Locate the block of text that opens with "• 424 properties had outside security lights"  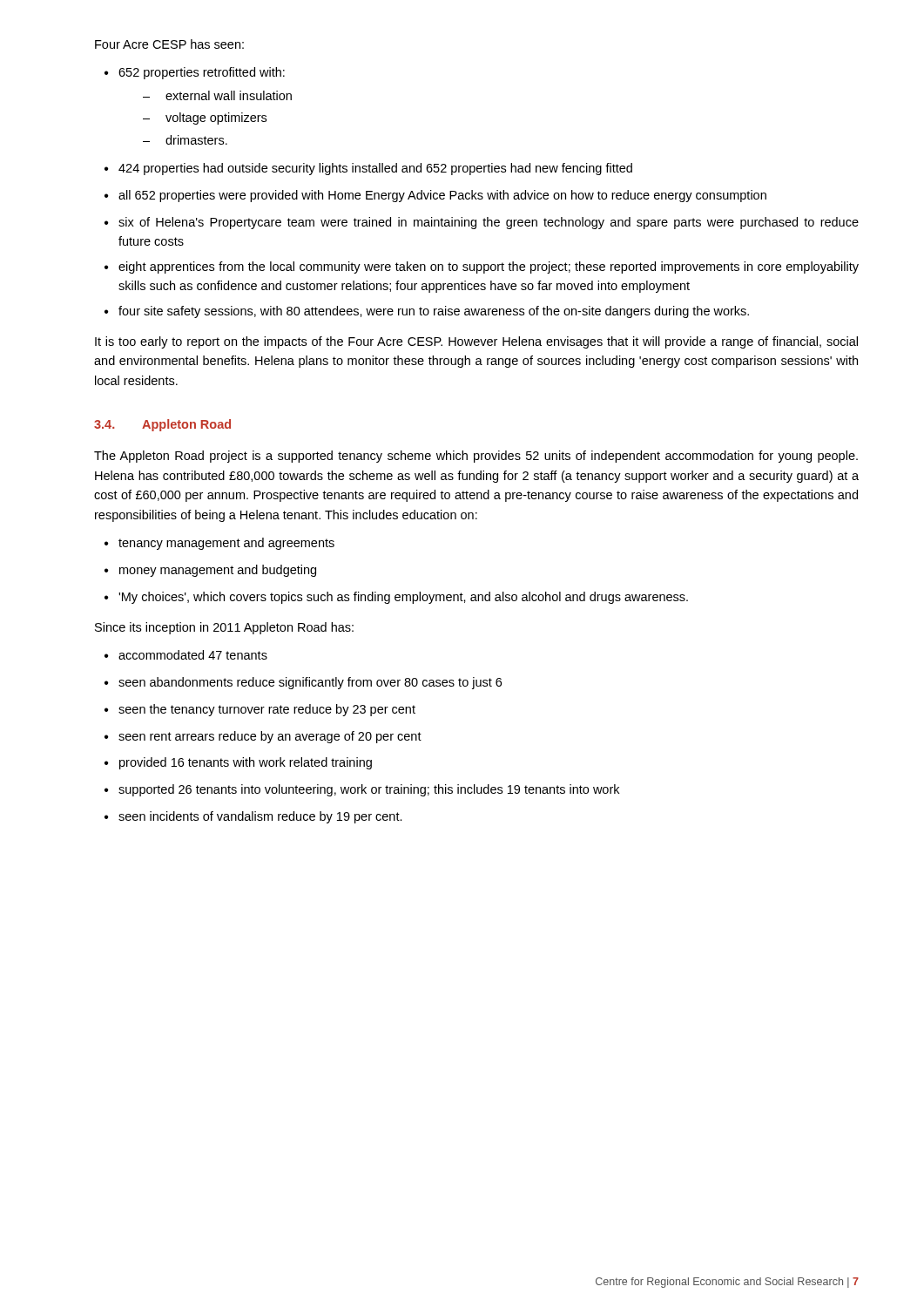point(476,170)
